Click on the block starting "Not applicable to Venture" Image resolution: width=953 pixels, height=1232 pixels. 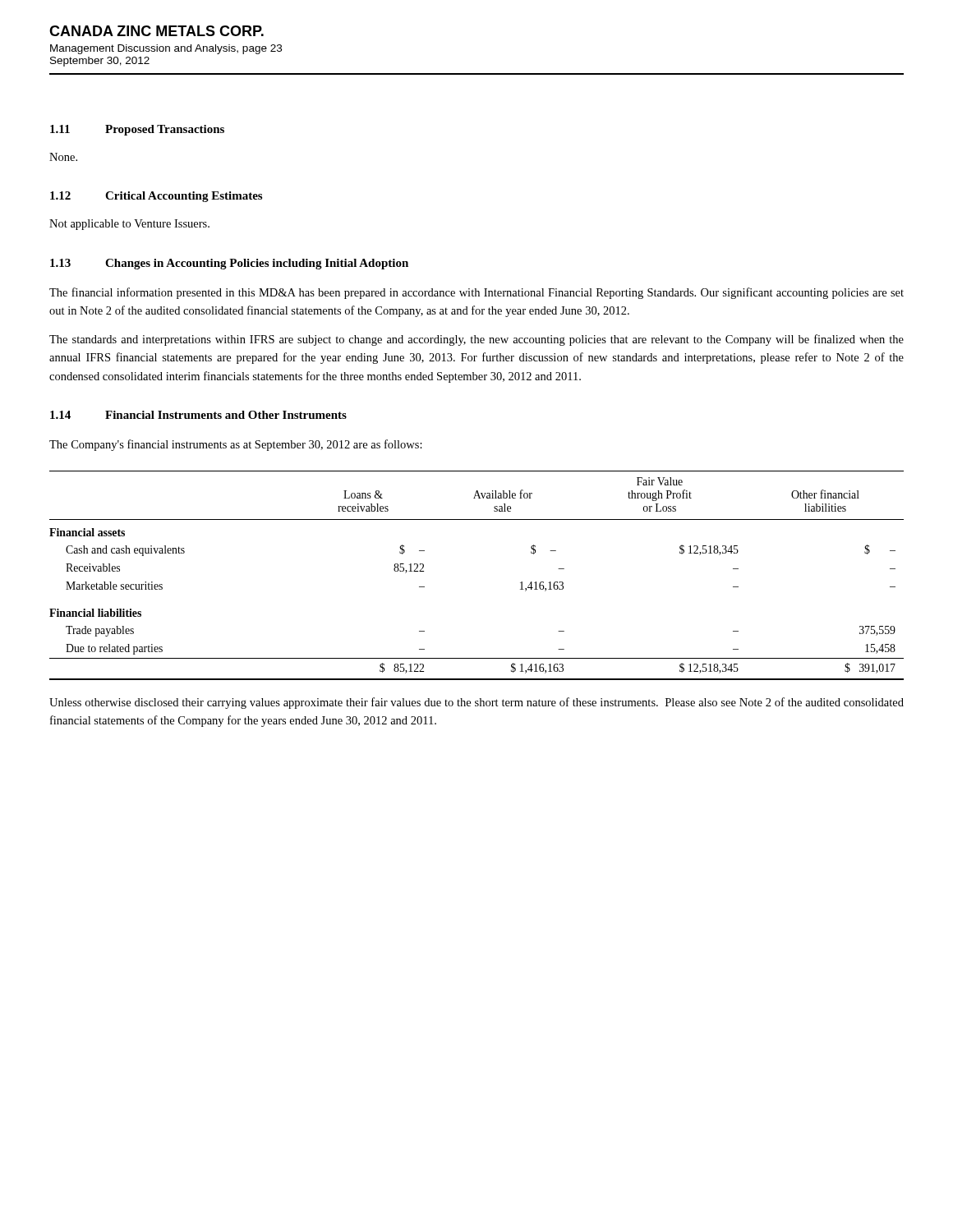pyautogui.click(x=130, y=224)
